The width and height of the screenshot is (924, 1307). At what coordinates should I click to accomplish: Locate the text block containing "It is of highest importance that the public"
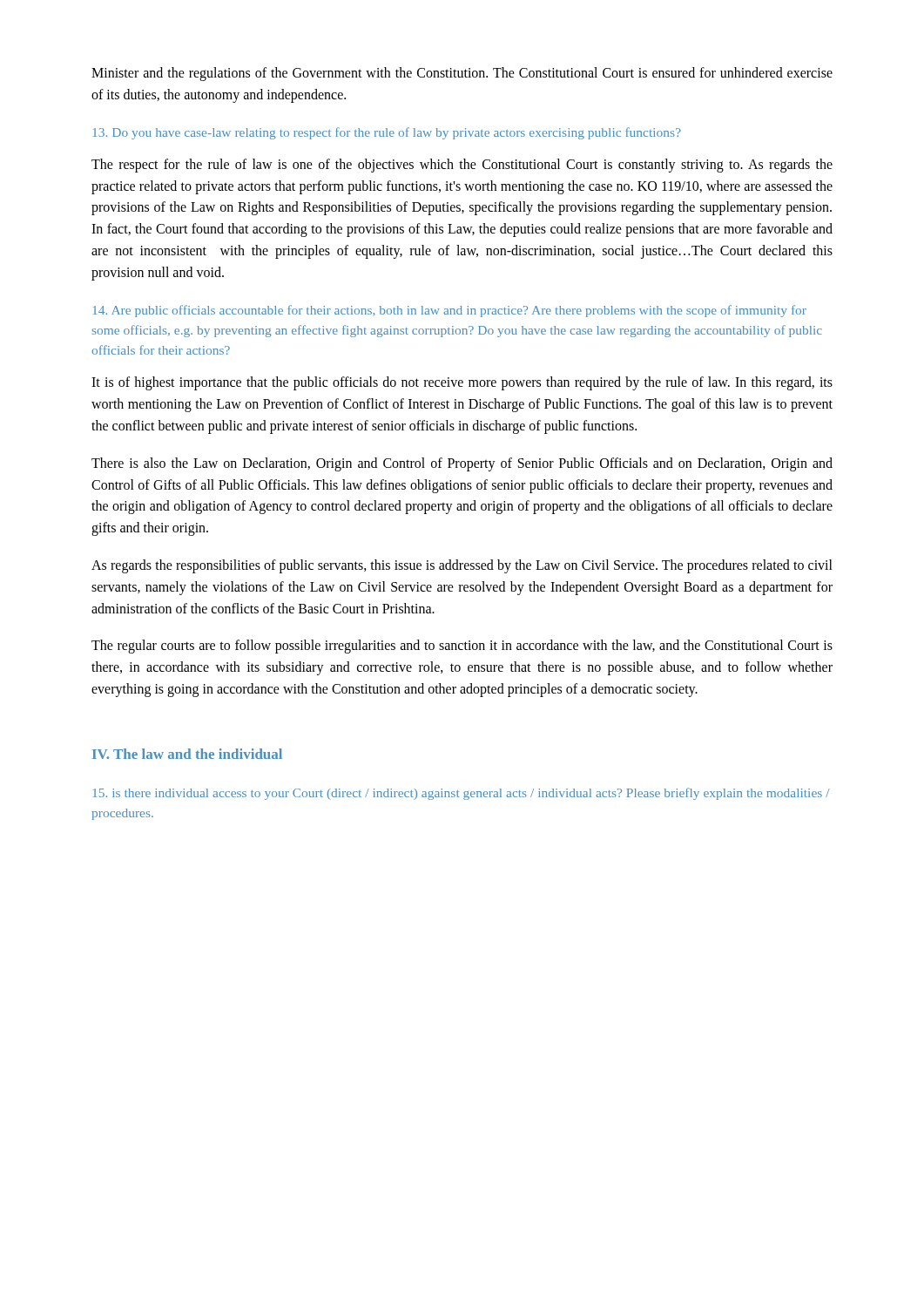[462, 404]
